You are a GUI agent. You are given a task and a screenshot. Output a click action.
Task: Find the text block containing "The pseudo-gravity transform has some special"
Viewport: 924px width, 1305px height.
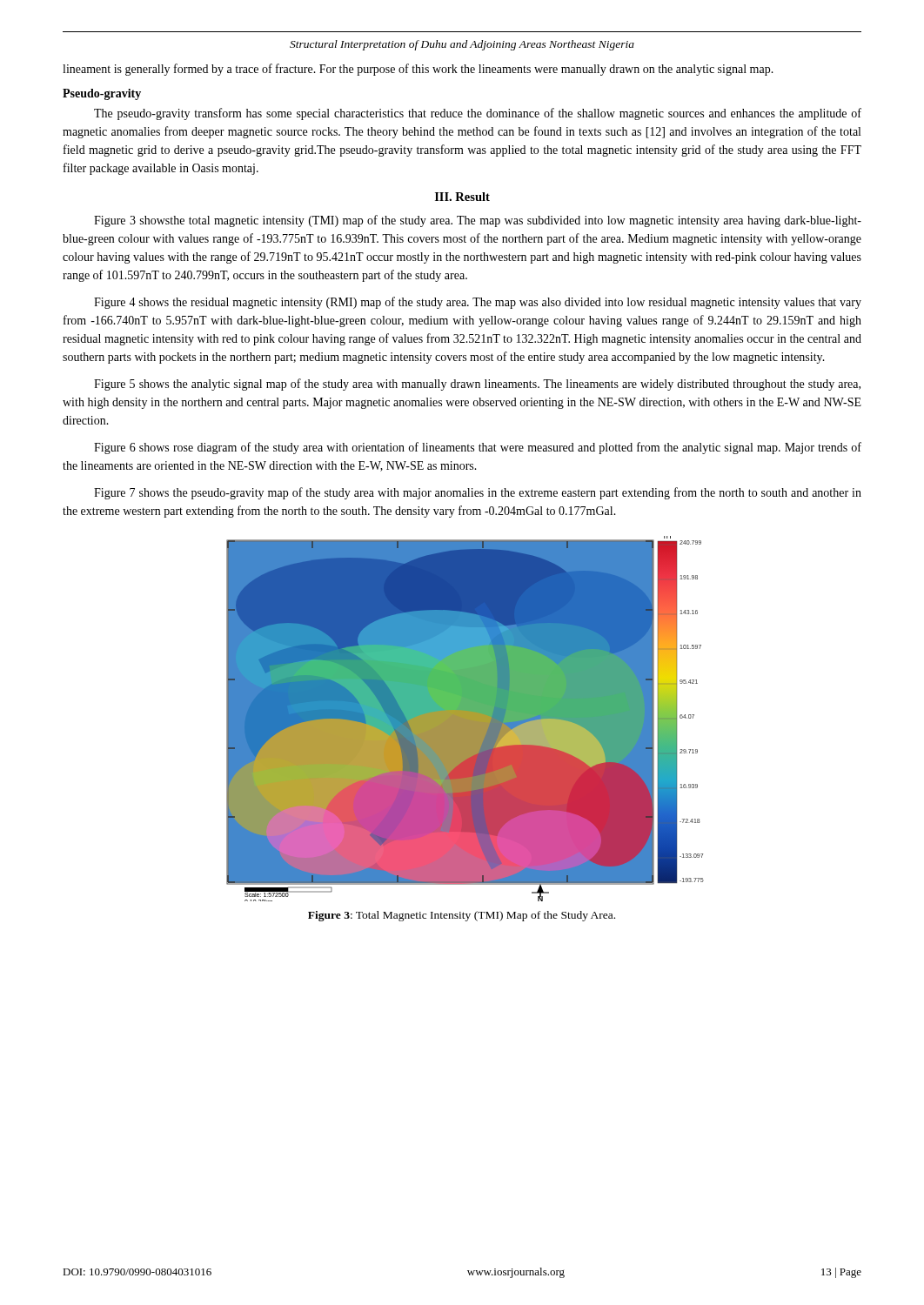click(x=462, y=141)
